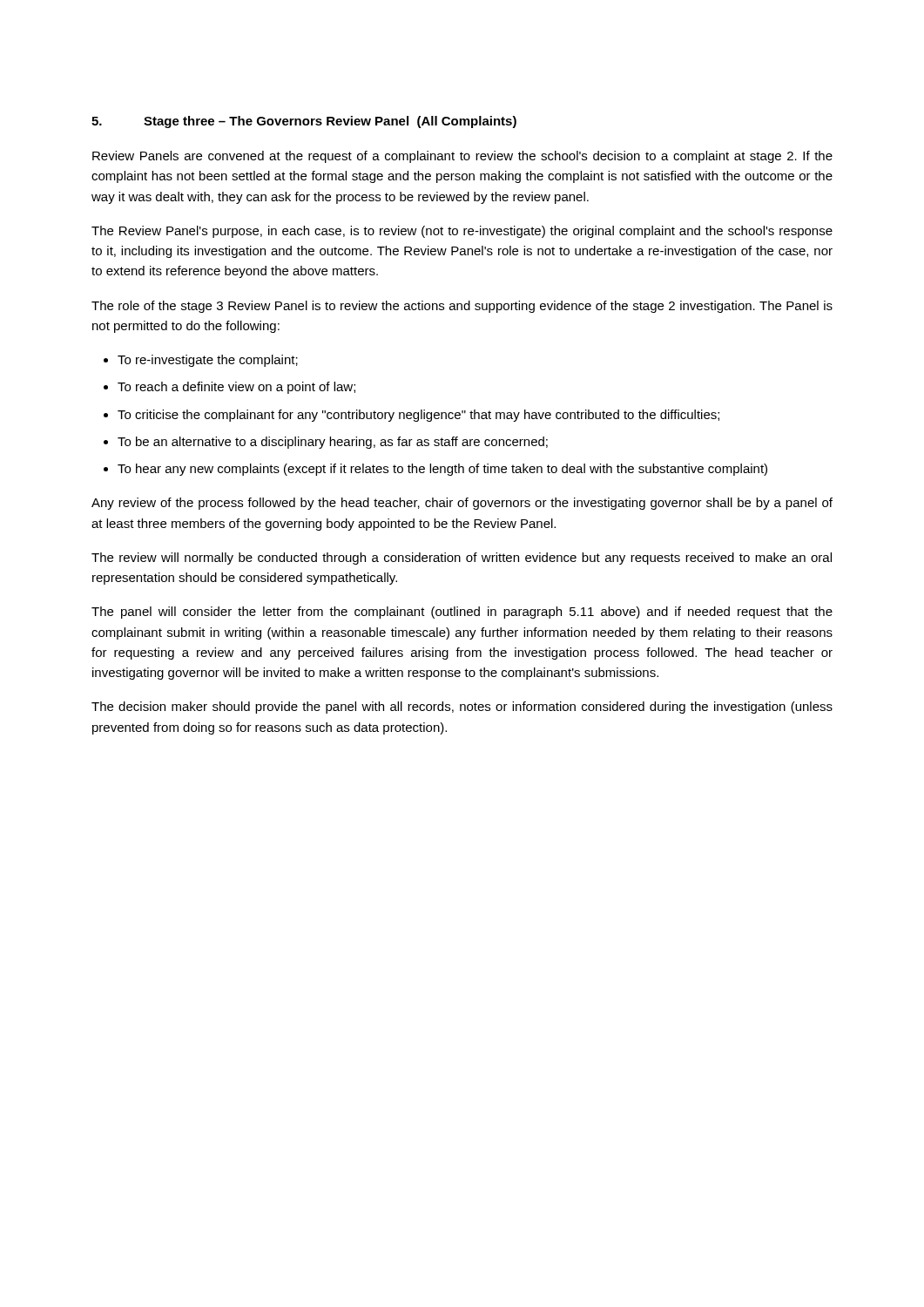Navigate to the text block starting "The Review Panel's purpose, in each case,"

point(462,250)
